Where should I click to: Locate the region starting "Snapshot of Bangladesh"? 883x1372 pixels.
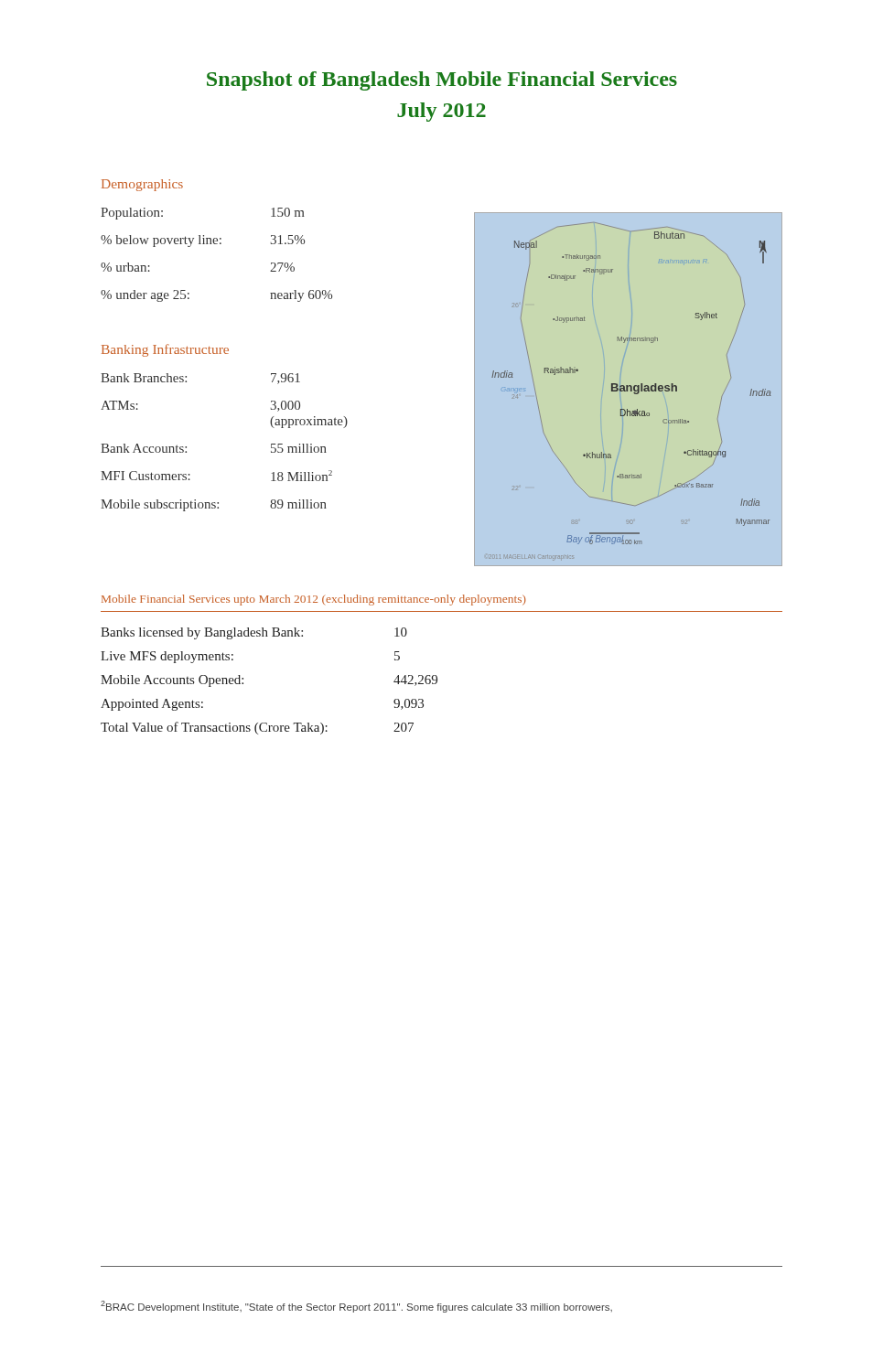tap(442, 95)
